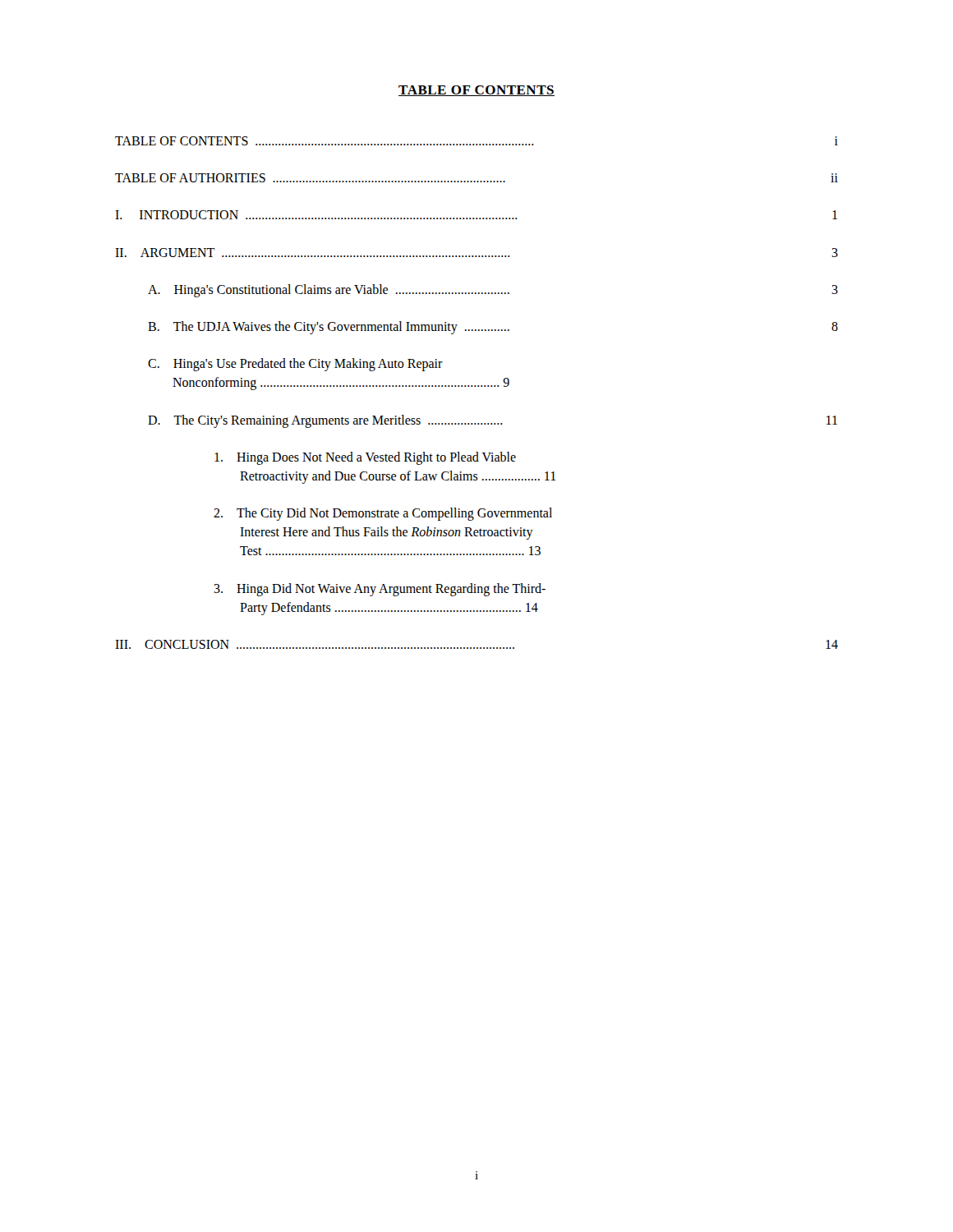This screenshot has width=953, height=1232.
Task: Locate the region starting "2. The City Did Not Demonstrate"
Action: (526, 532)
